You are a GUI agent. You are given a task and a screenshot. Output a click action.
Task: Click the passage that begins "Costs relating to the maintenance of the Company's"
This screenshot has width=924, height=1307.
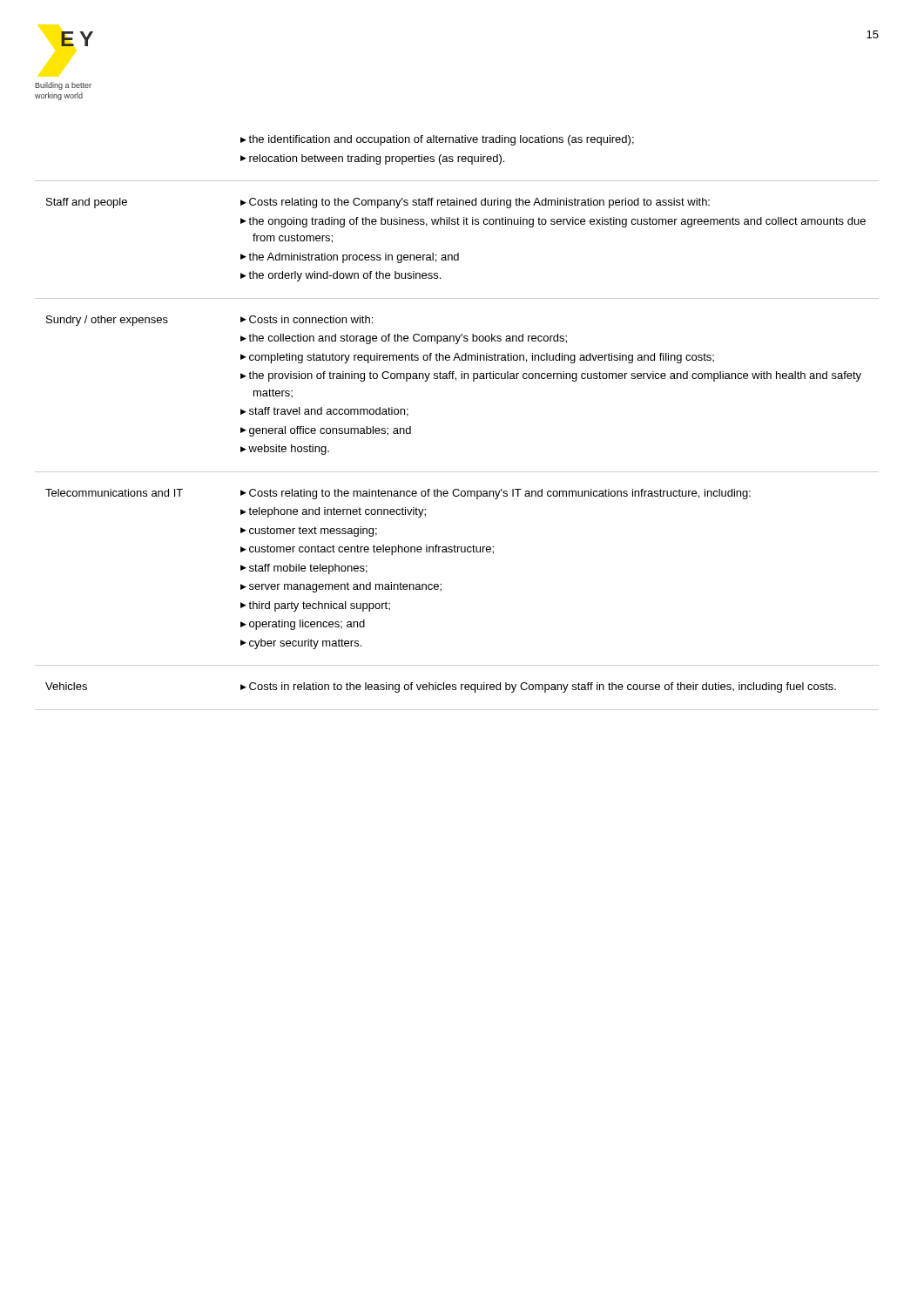click(x=554, y=492)
